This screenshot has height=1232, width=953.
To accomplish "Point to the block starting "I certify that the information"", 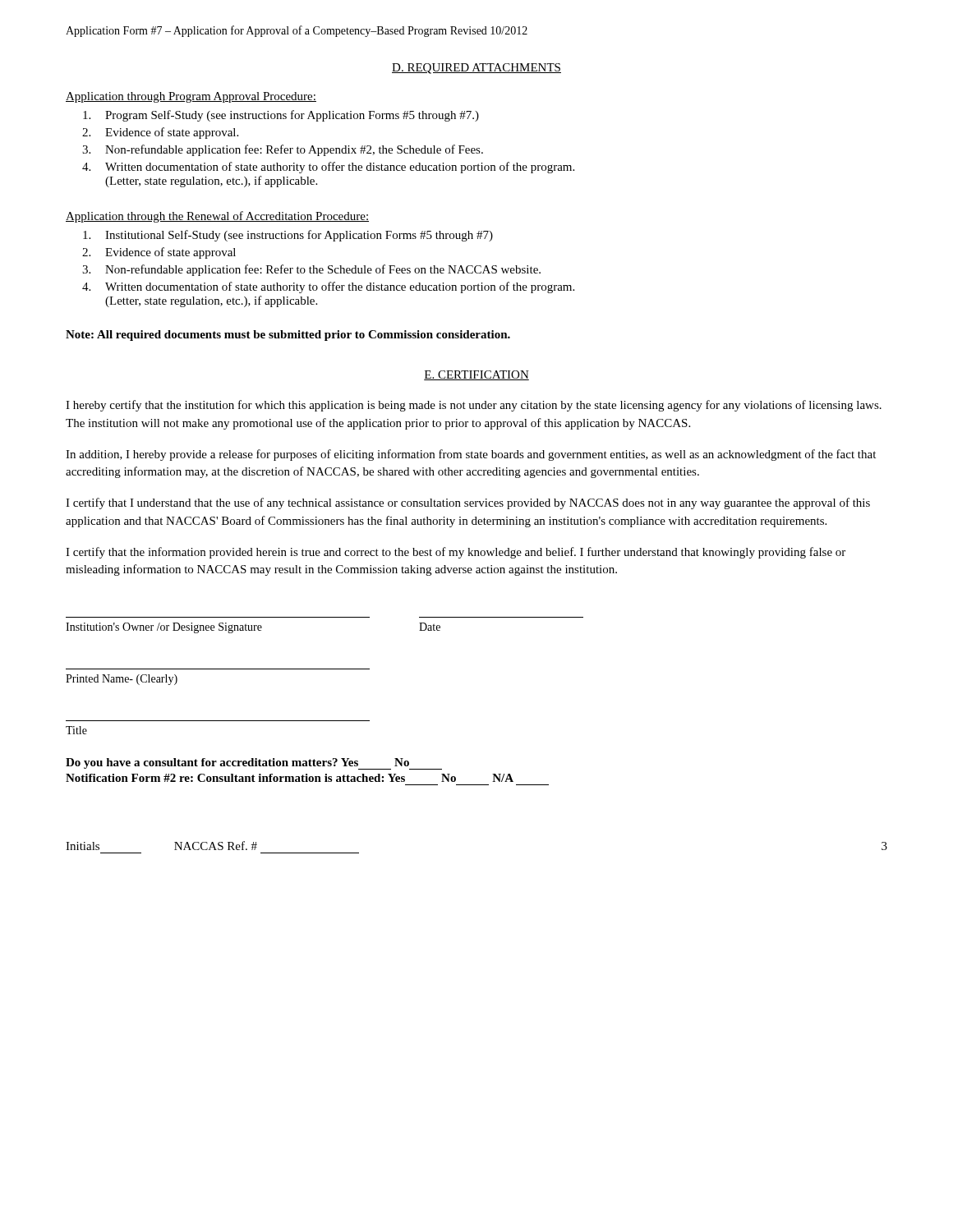I will click(x=456, y=560).
